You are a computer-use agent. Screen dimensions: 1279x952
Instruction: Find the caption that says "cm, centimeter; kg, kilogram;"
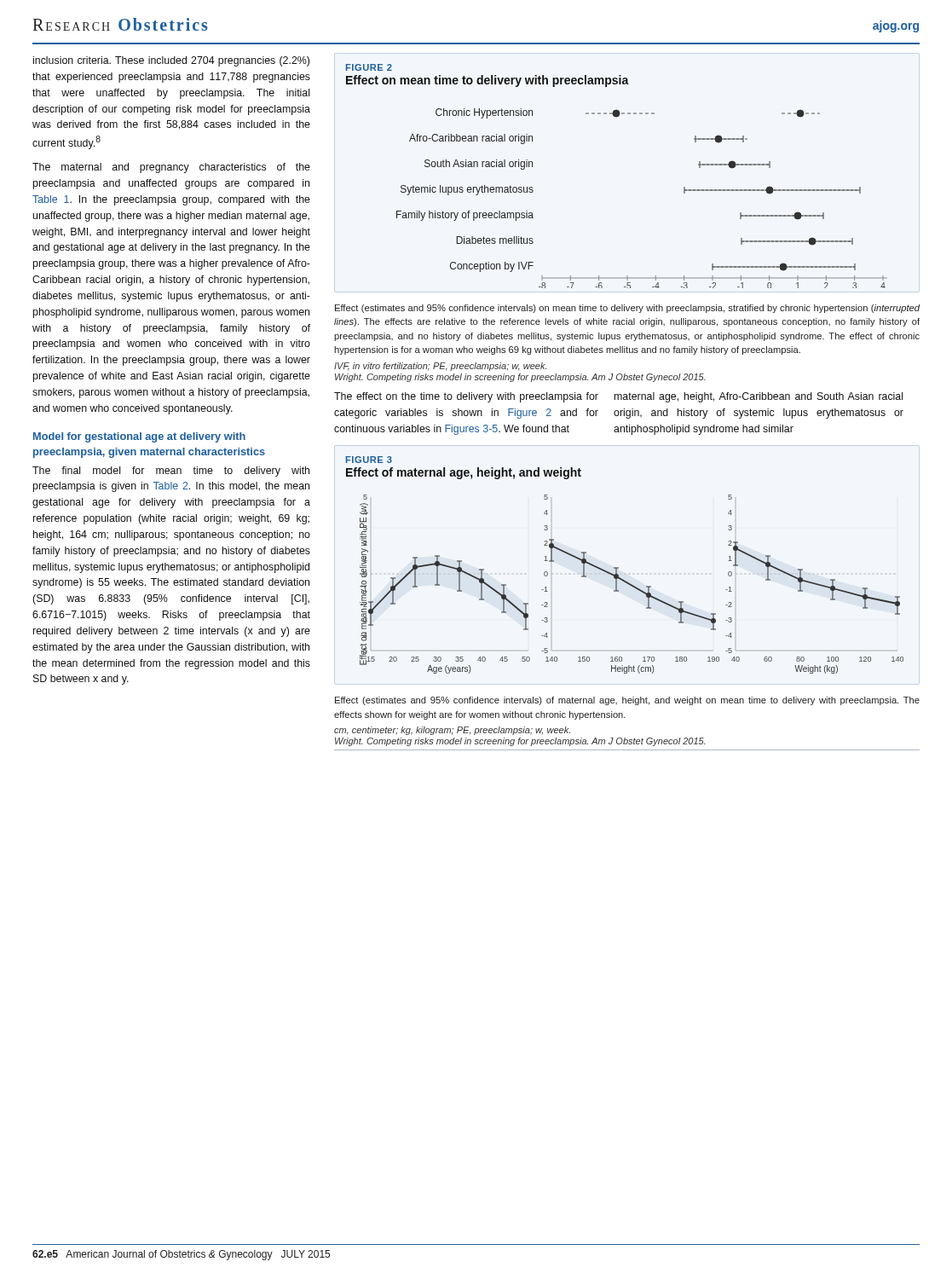(453, 730)
